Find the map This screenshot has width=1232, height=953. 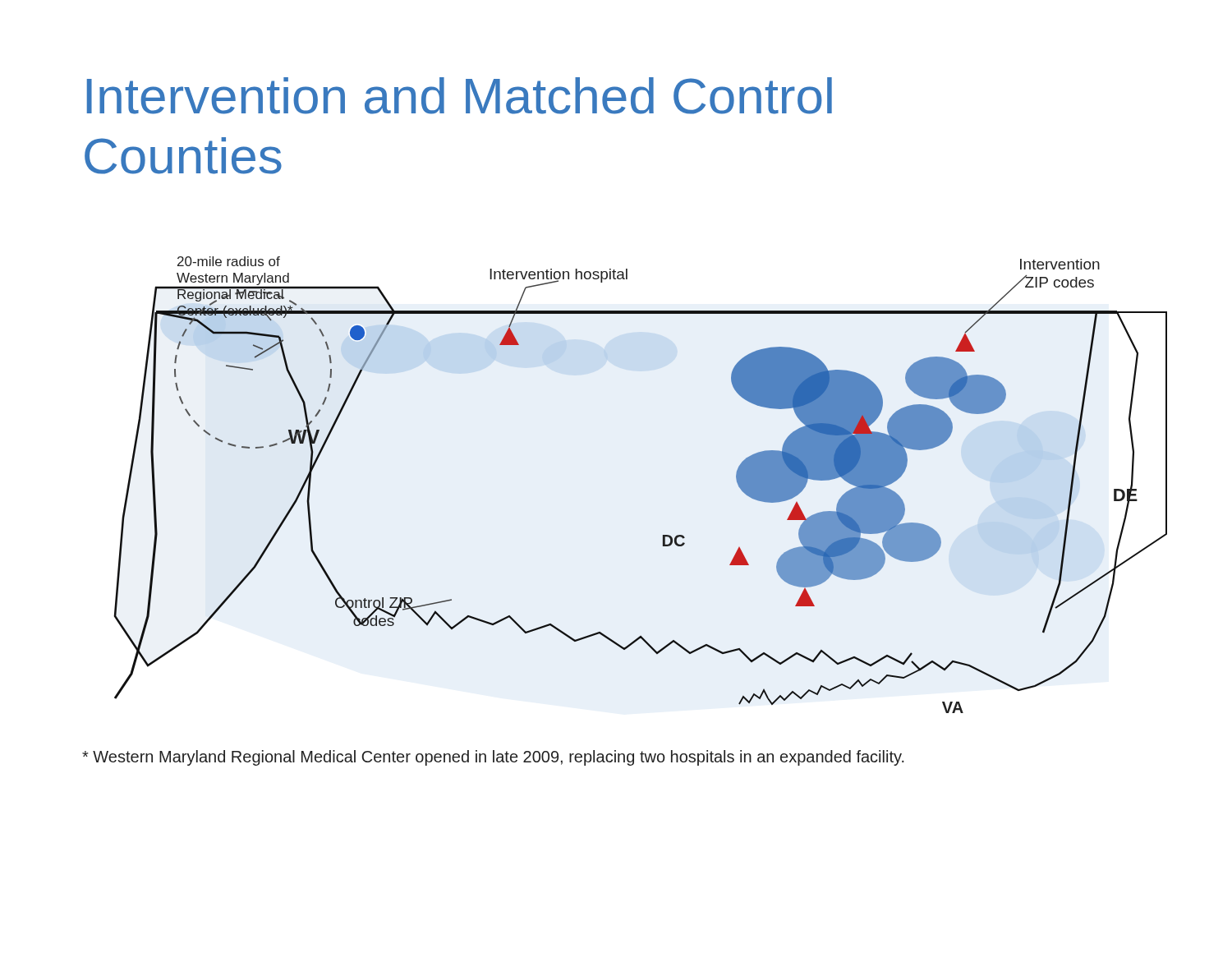(x=612, y=468)
